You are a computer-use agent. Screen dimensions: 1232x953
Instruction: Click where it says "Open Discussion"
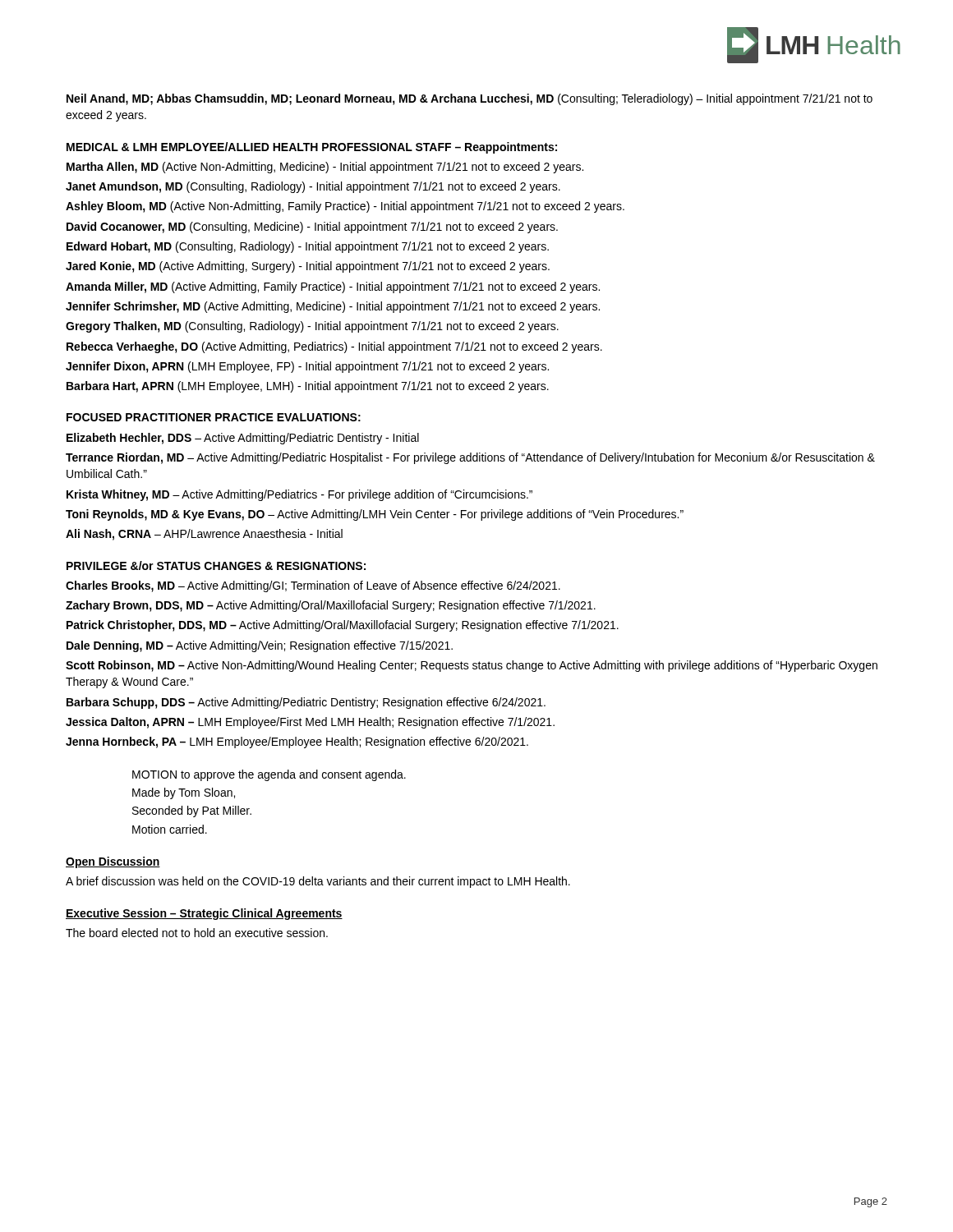[113, 862]
